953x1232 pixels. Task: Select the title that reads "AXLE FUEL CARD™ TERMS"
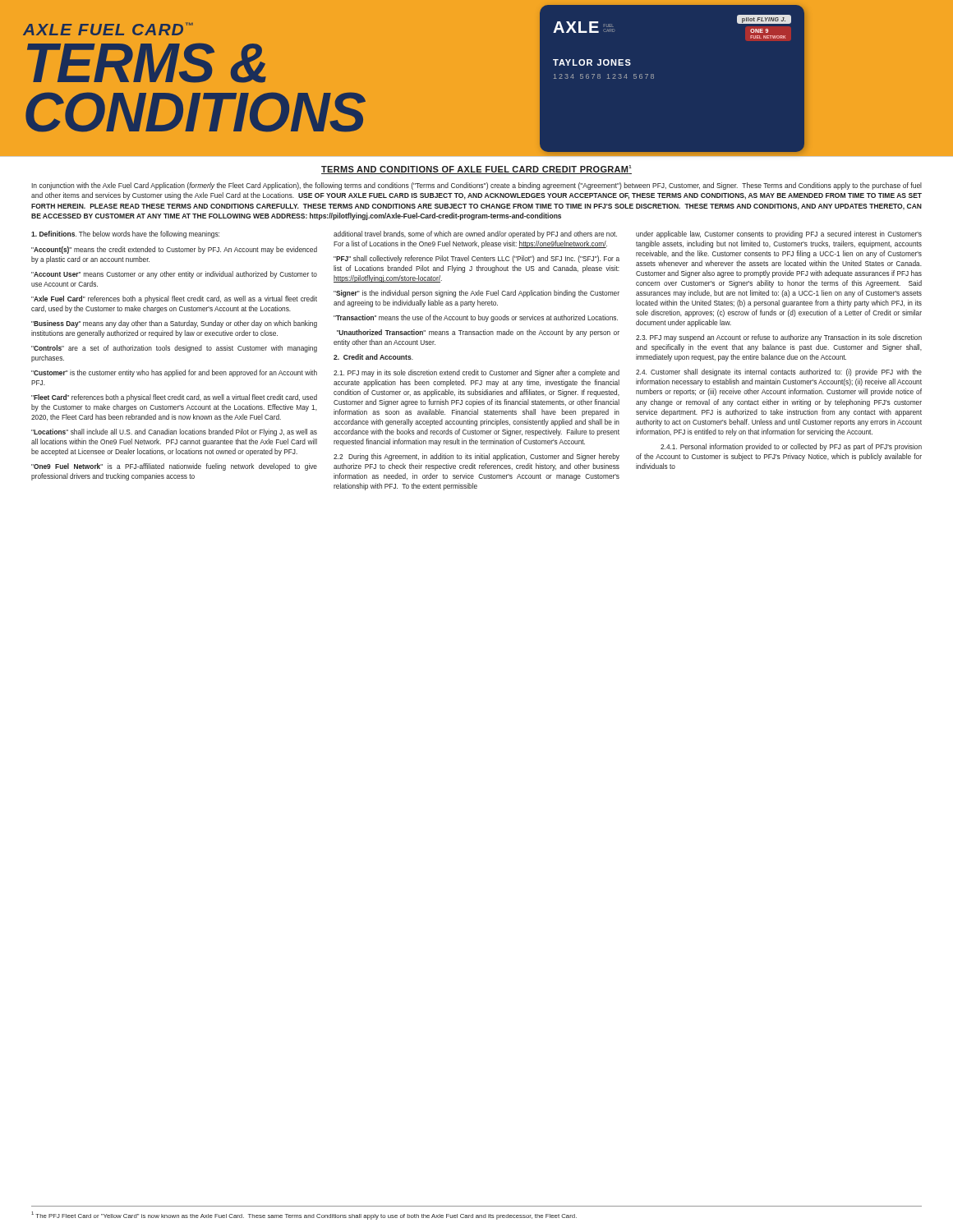[x=476, y=78]
